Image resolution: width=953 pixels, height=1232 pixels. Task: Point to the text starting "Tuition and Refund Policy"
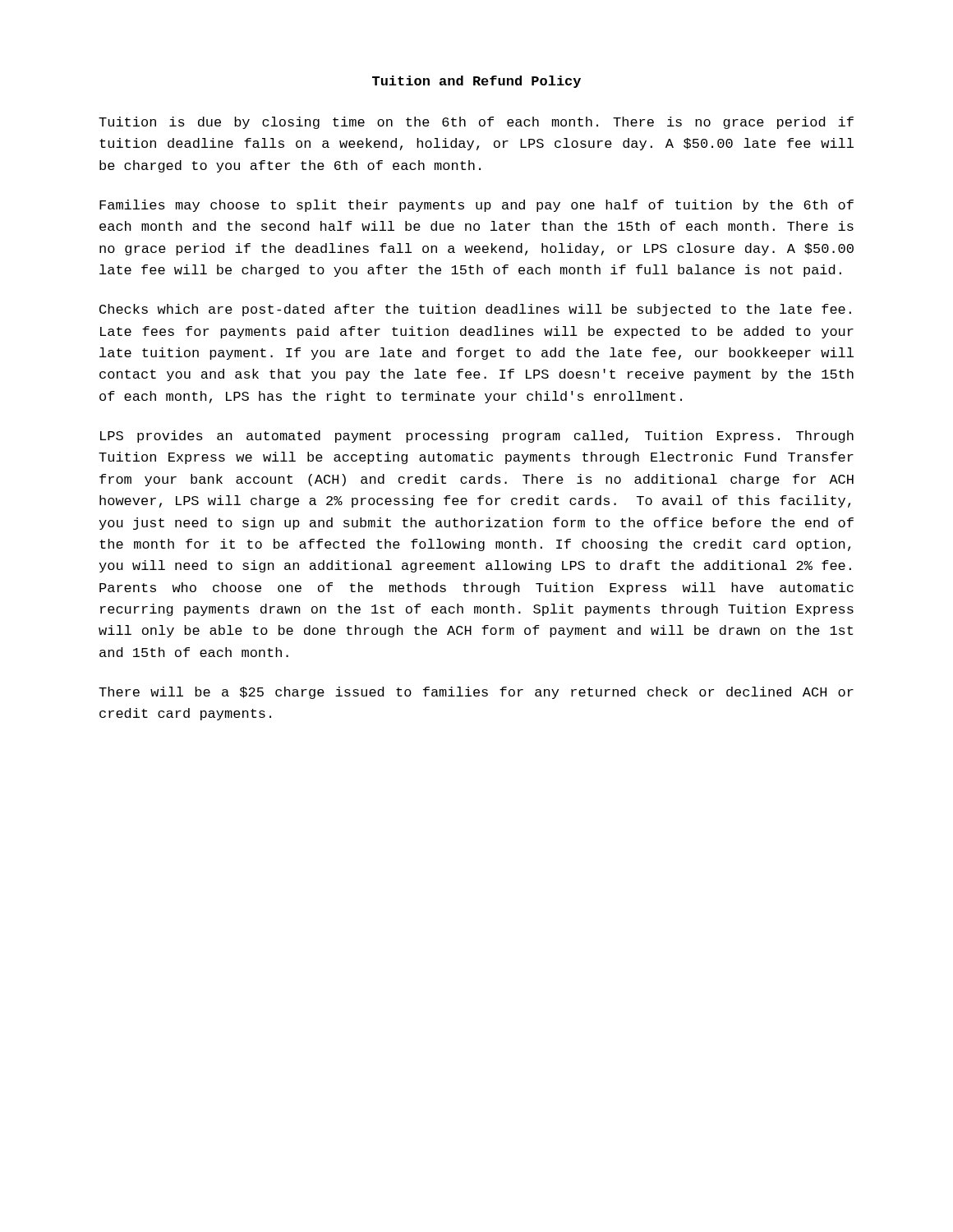476,82
